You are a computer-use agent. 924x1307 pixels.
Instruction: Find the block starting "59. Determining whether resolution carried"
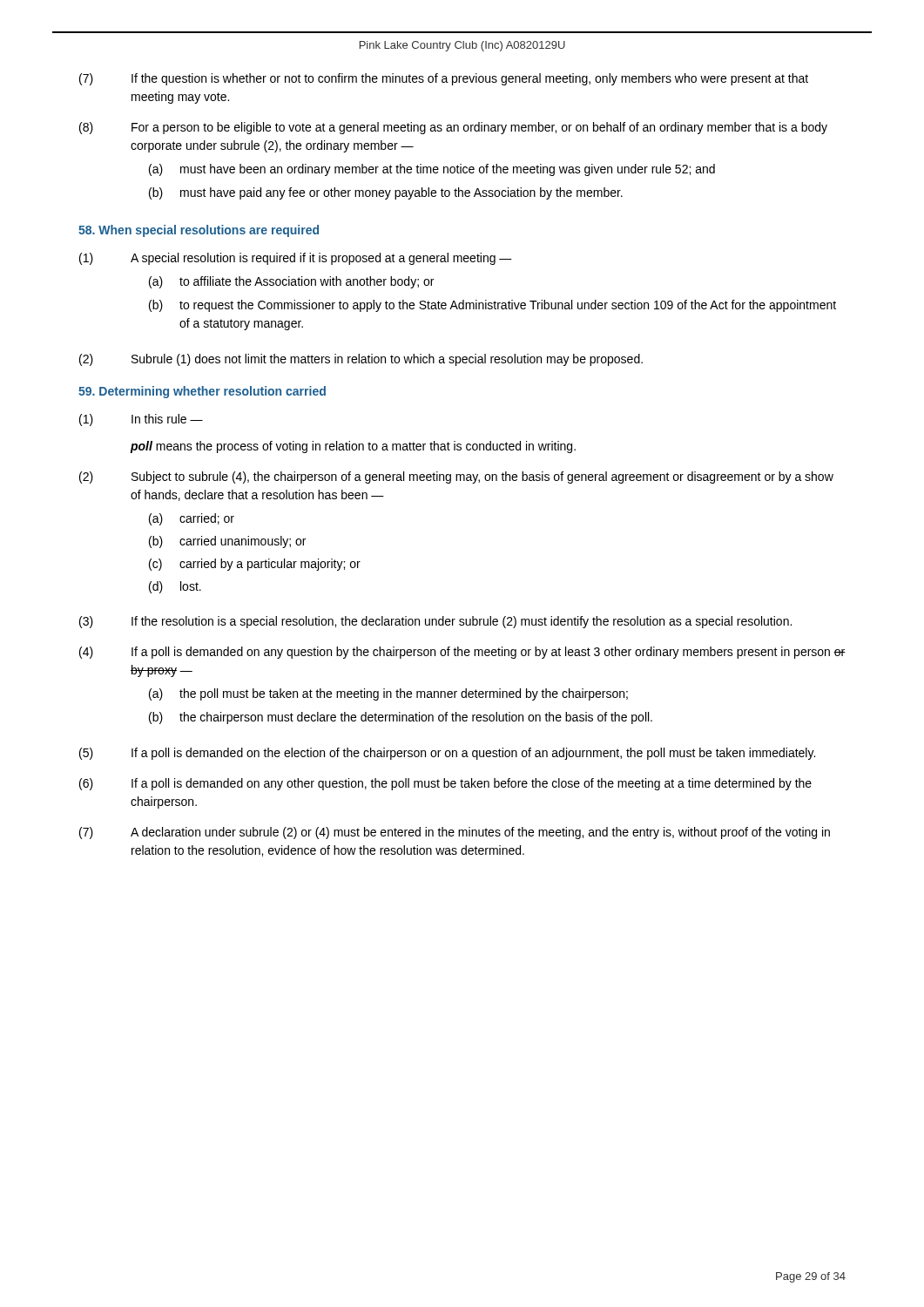click(x=202, y=391)
